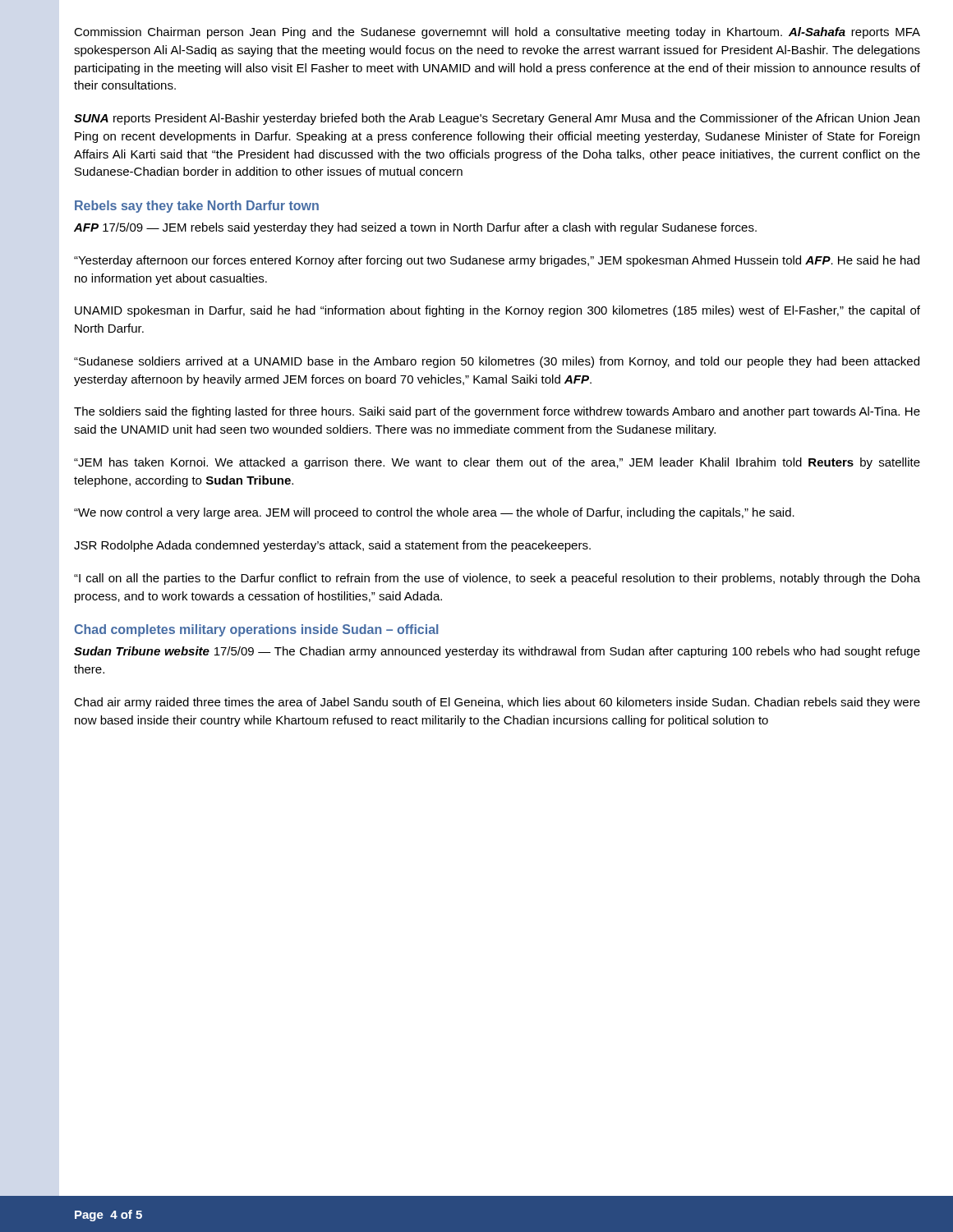Locate the text starting "Chad air army raided three times the"

coord(497,711)
